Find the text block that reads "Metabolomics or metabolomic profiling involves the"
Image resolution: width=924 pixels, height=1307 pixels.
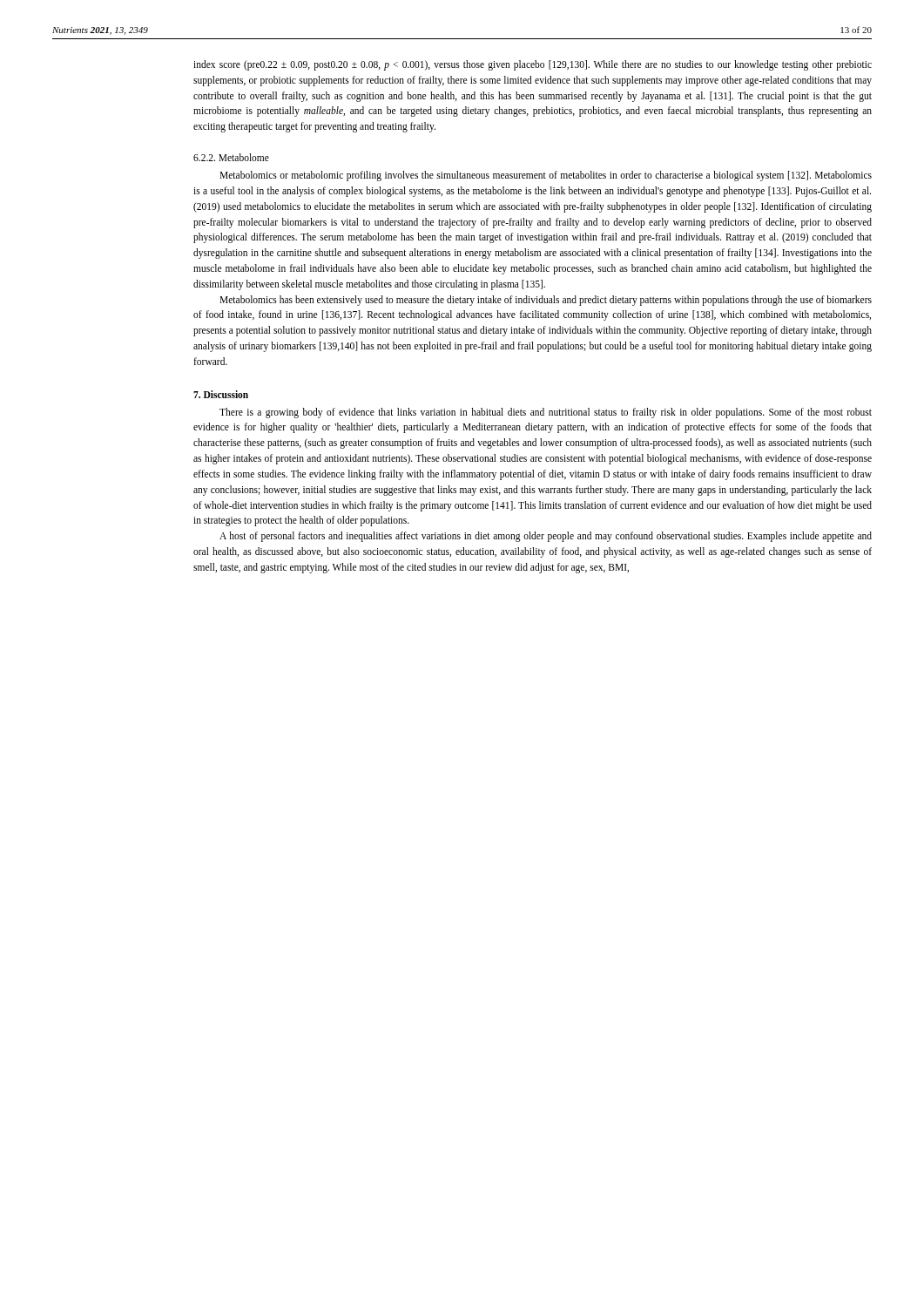click(533, 230)
